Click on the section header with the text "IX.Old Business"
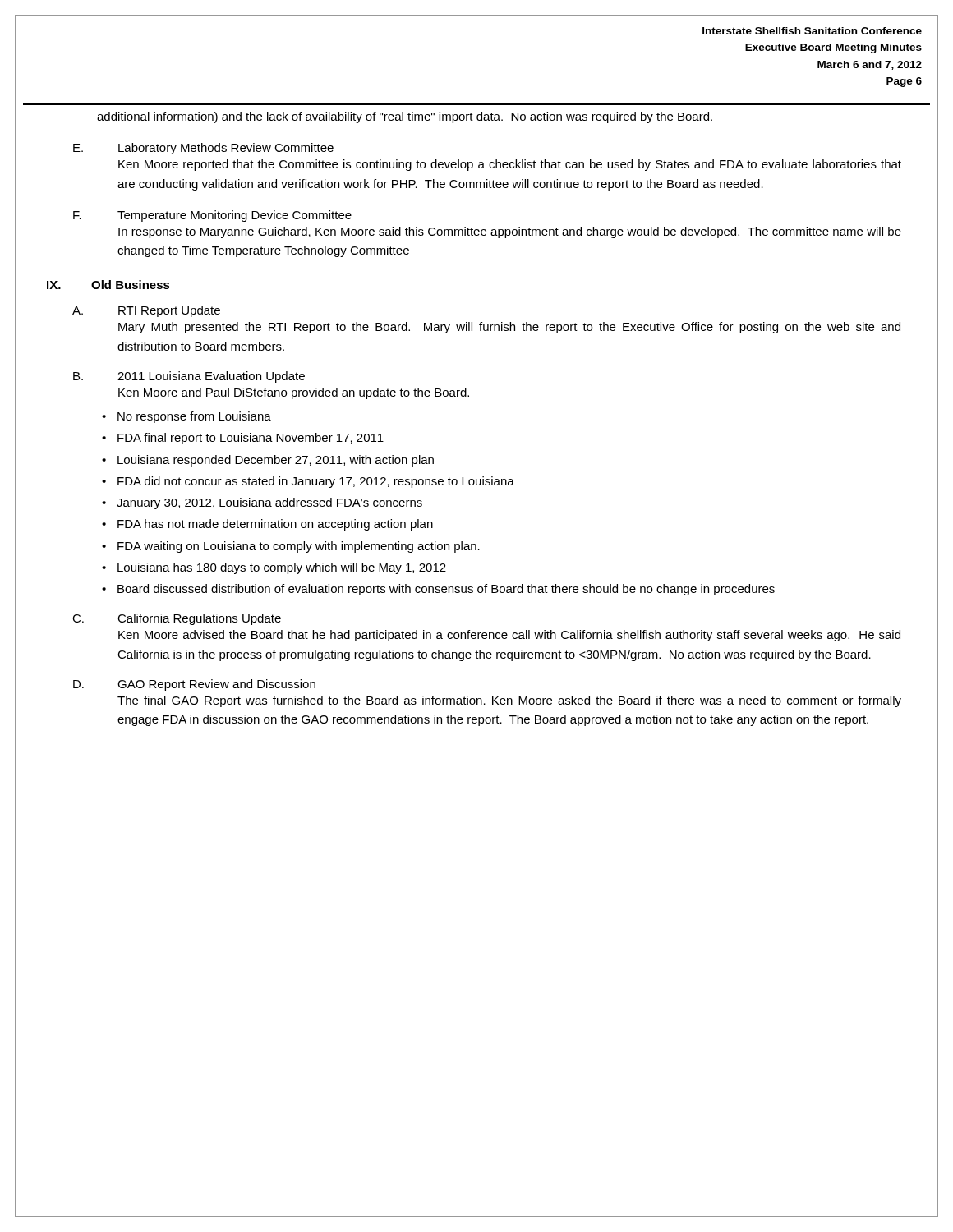Image resolution: width=953 pixels, height=1232 pixels. coord(108,285)
